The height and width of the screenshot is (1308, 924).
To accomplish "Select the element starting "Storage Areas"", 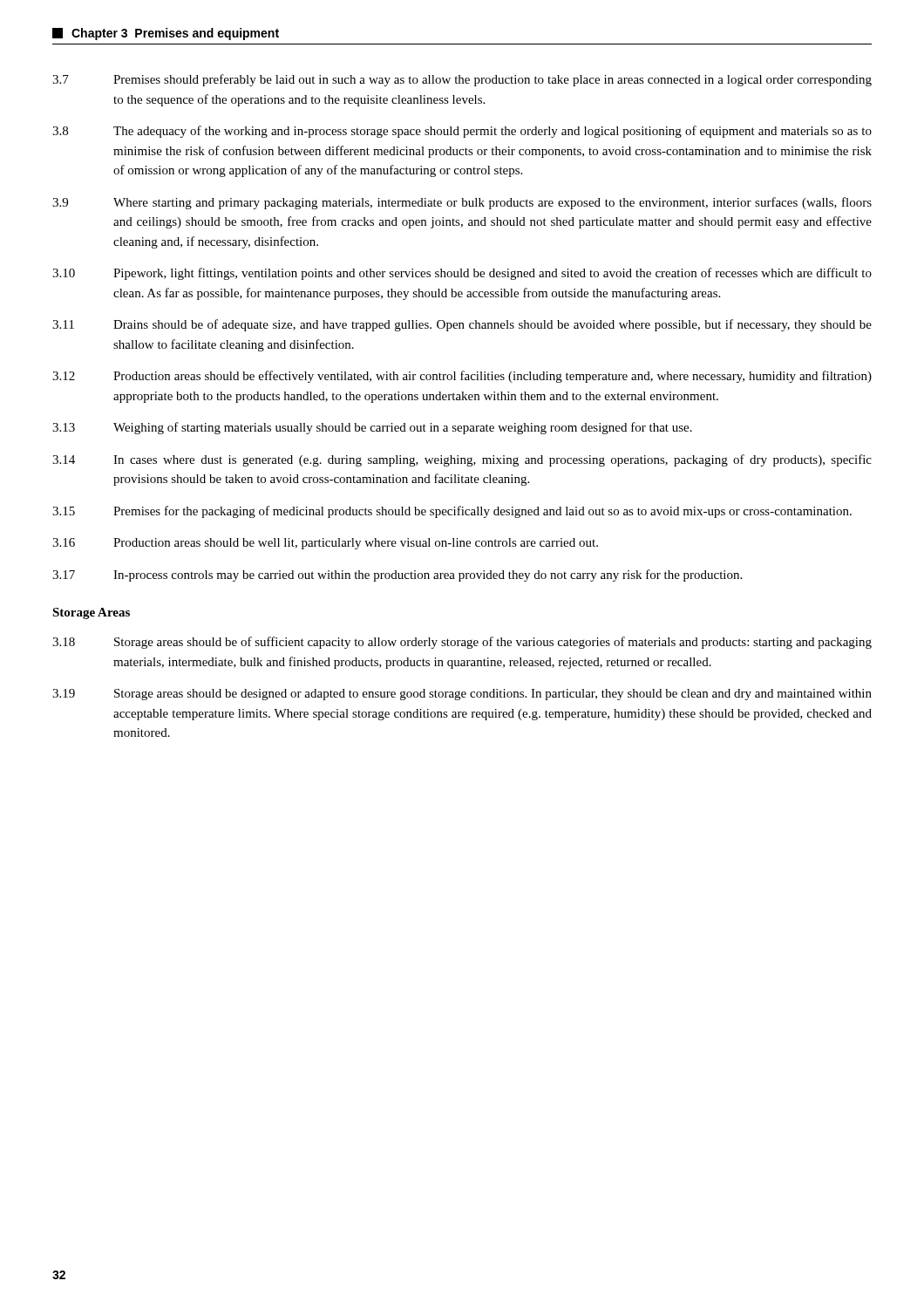I will 91,612.
